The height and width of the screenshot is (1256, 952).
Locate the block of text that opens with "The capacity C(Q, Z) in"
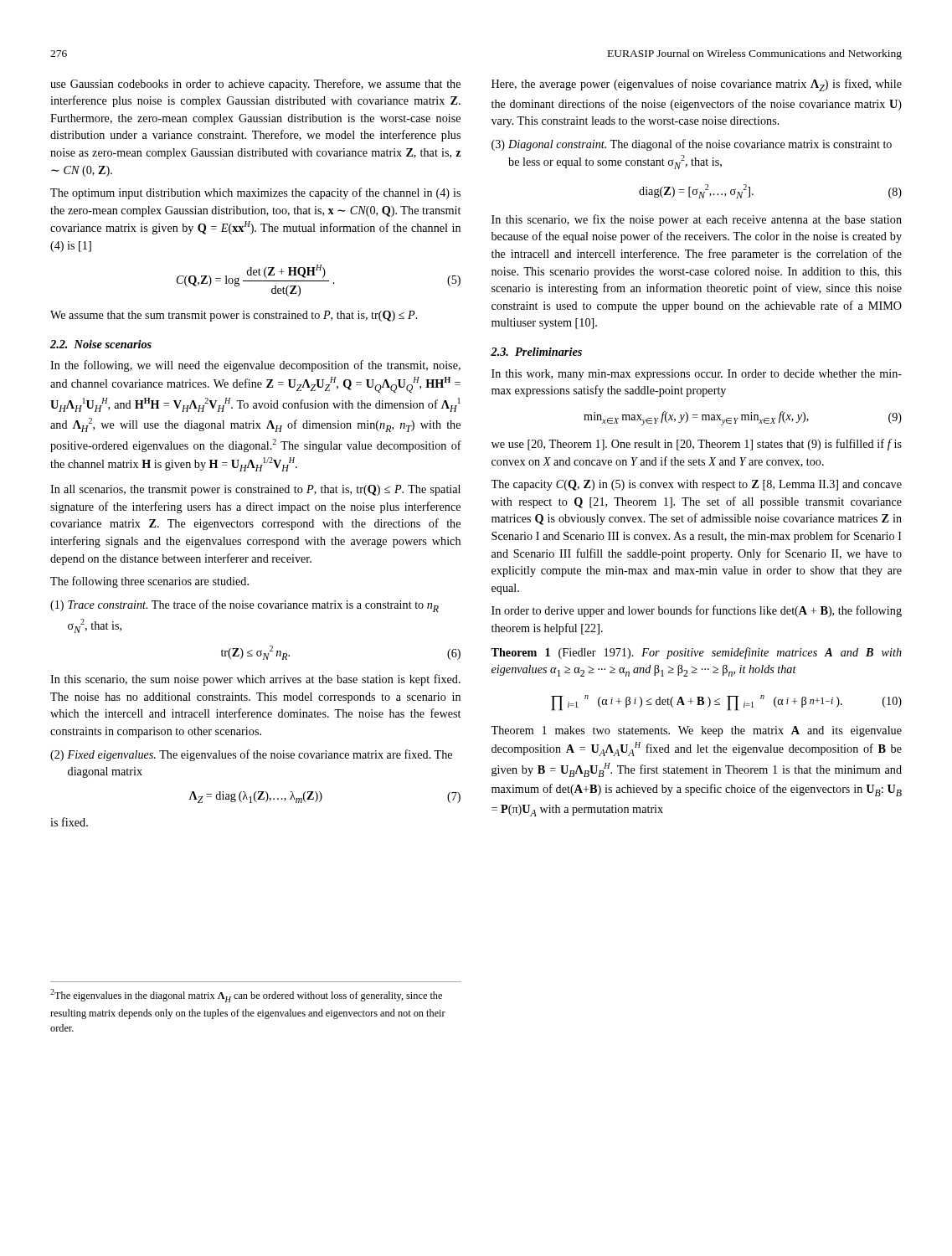[696, 536]
